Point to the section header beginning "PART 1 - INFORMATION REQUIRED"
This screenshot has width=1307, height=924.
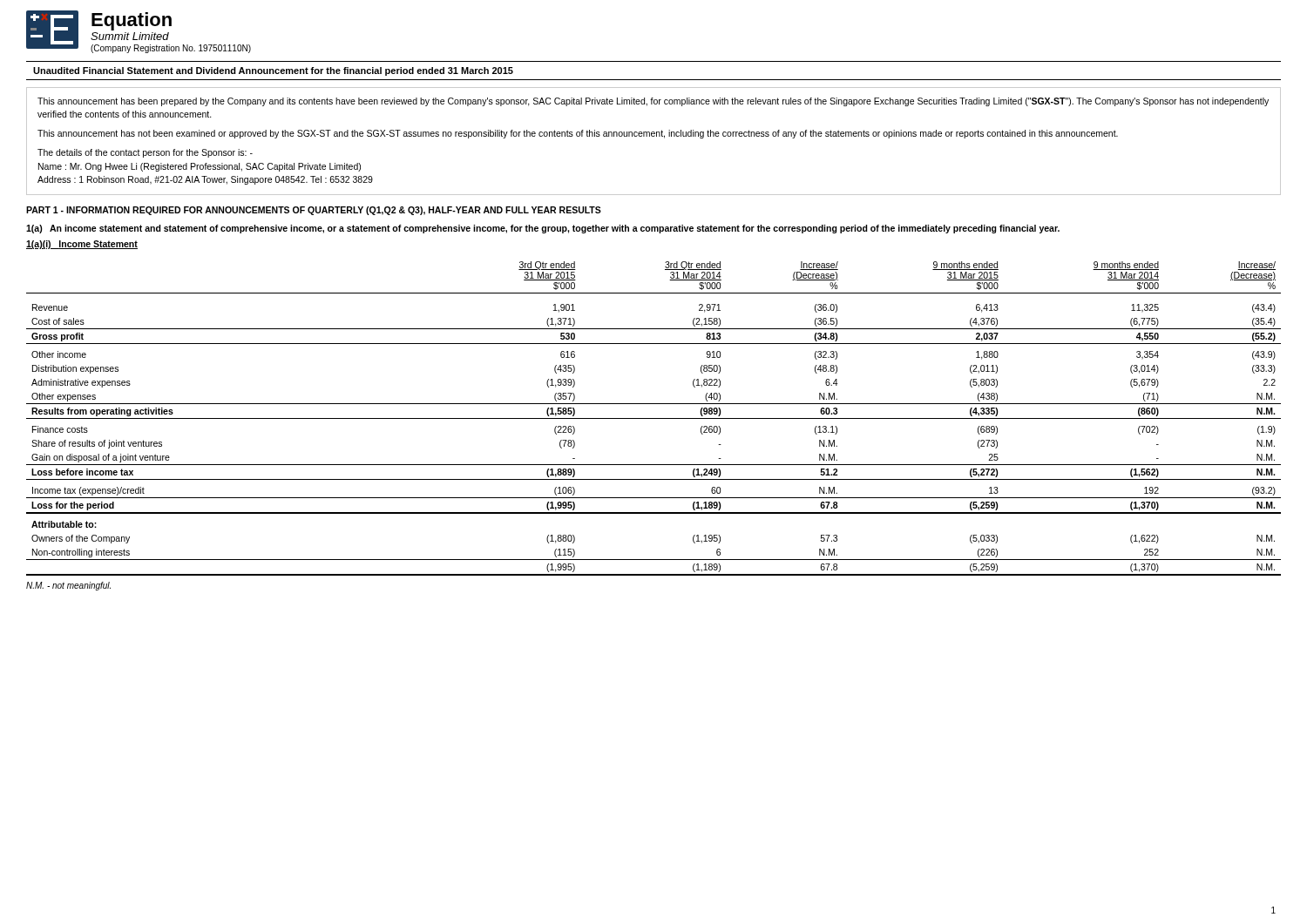(x=314, y=210)
